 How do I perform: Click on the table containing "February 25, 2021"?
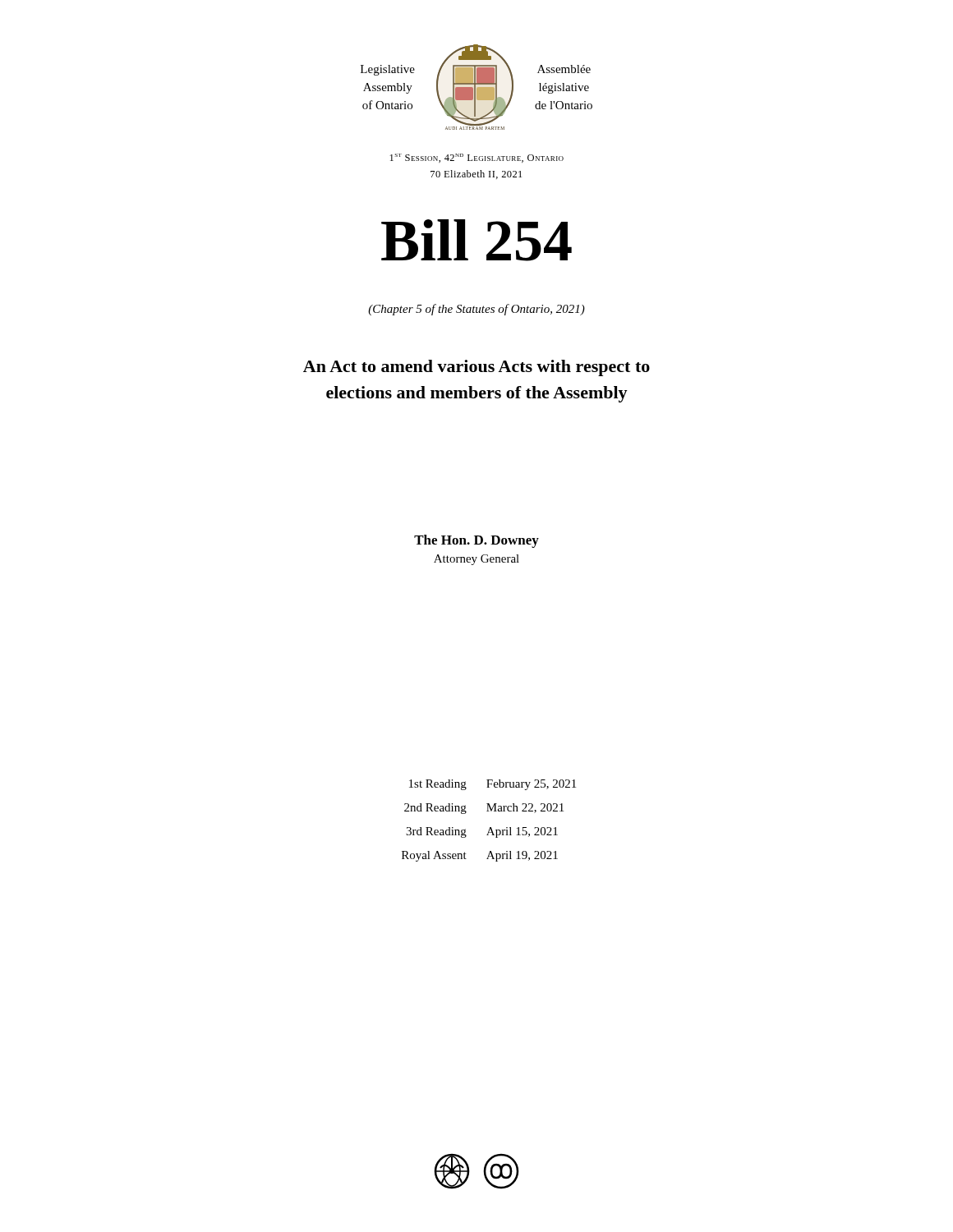(x=476, y=820)
